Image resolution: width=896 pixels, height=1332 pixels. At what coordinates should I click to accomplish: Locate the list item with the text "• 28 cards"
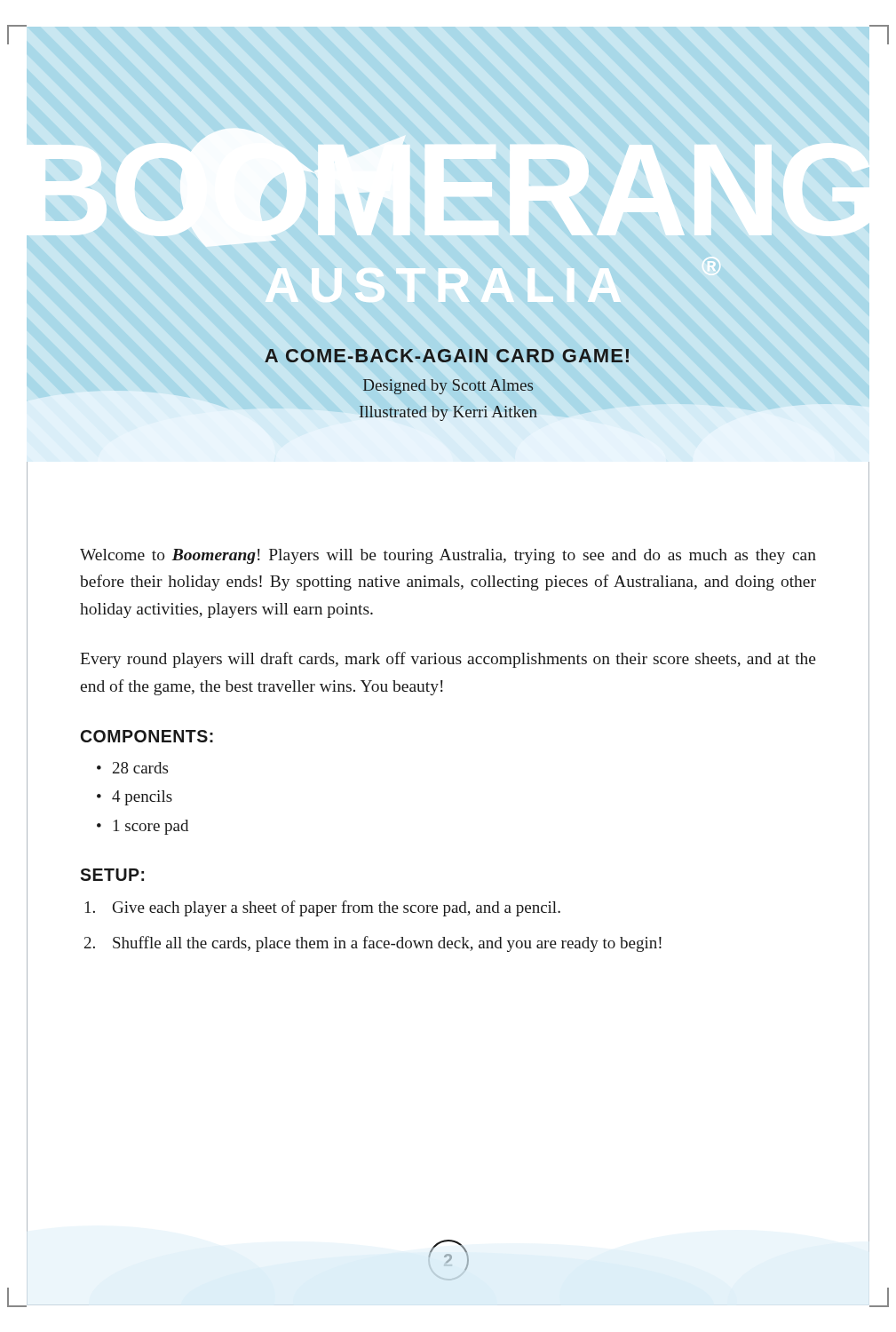coord(132,768)
